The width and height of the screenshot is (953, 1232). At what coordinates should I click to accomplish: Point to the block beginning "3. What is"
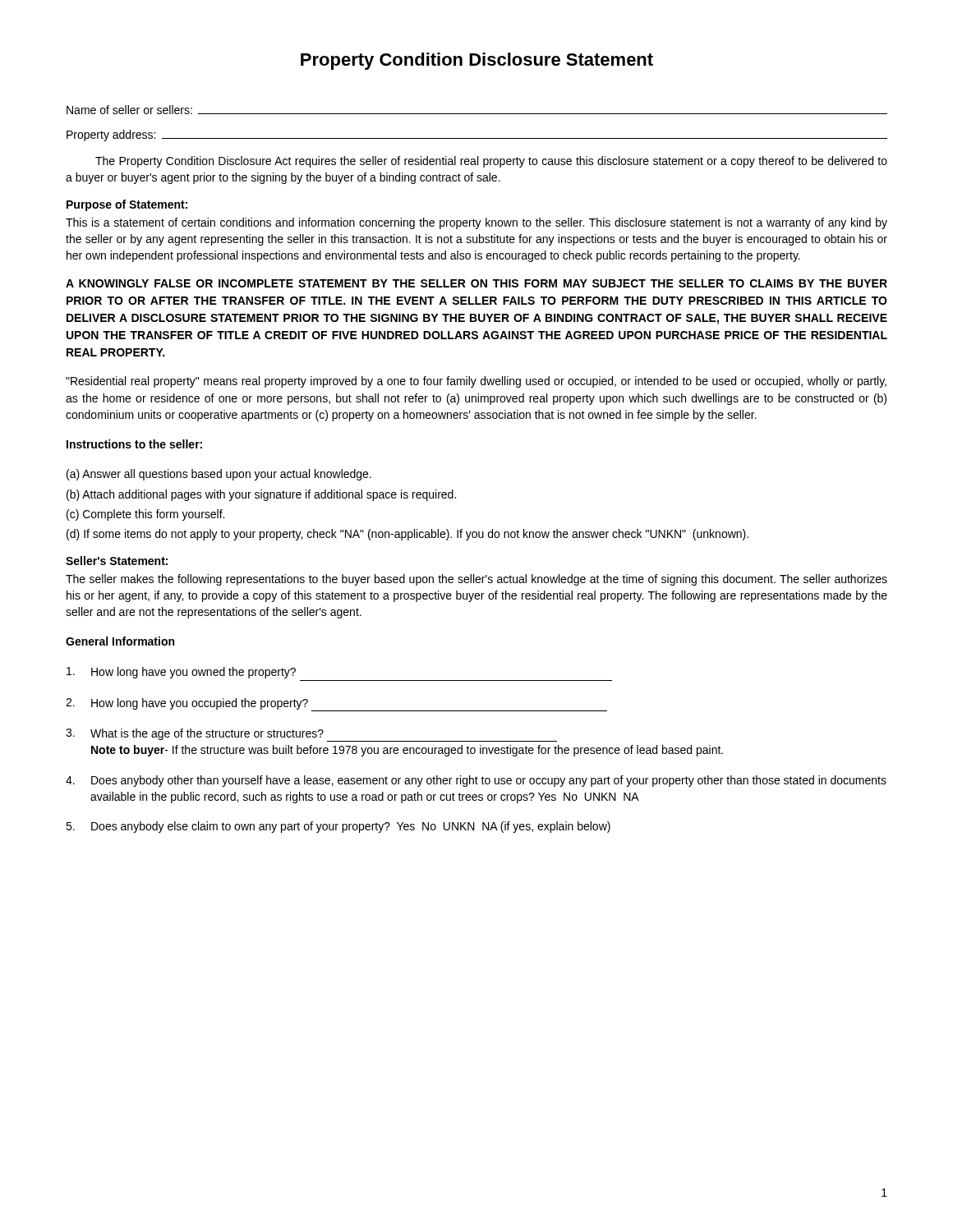pyautogui.click(x=476, y=742)
